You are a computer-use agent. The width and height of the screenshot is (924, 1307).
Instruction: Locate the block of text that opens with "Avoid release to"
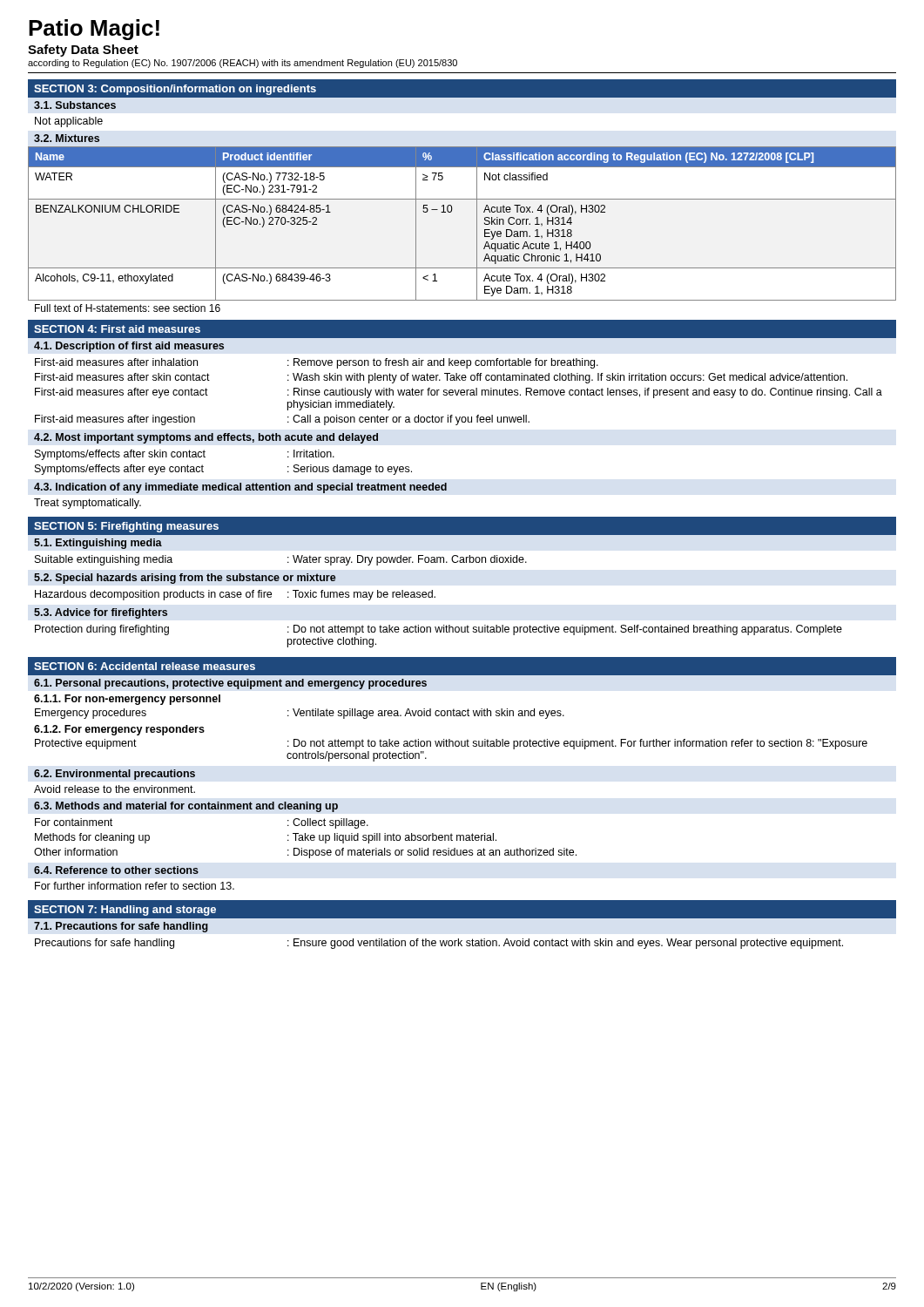[x=115, y=789]
